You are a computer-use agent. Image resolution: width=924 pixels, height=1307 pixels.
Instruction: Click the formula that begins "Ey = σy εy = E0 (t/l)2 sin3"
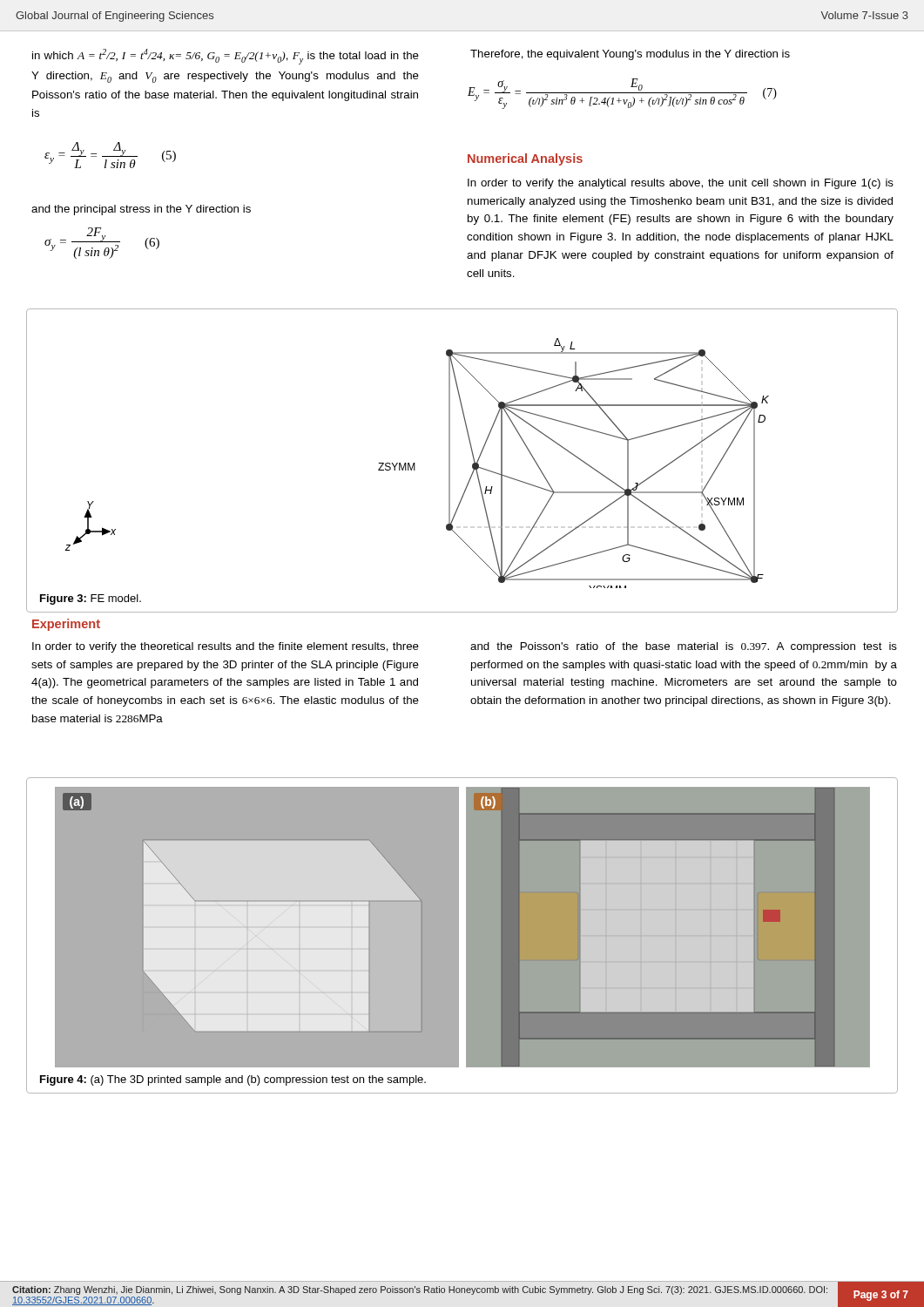[622, 93]
